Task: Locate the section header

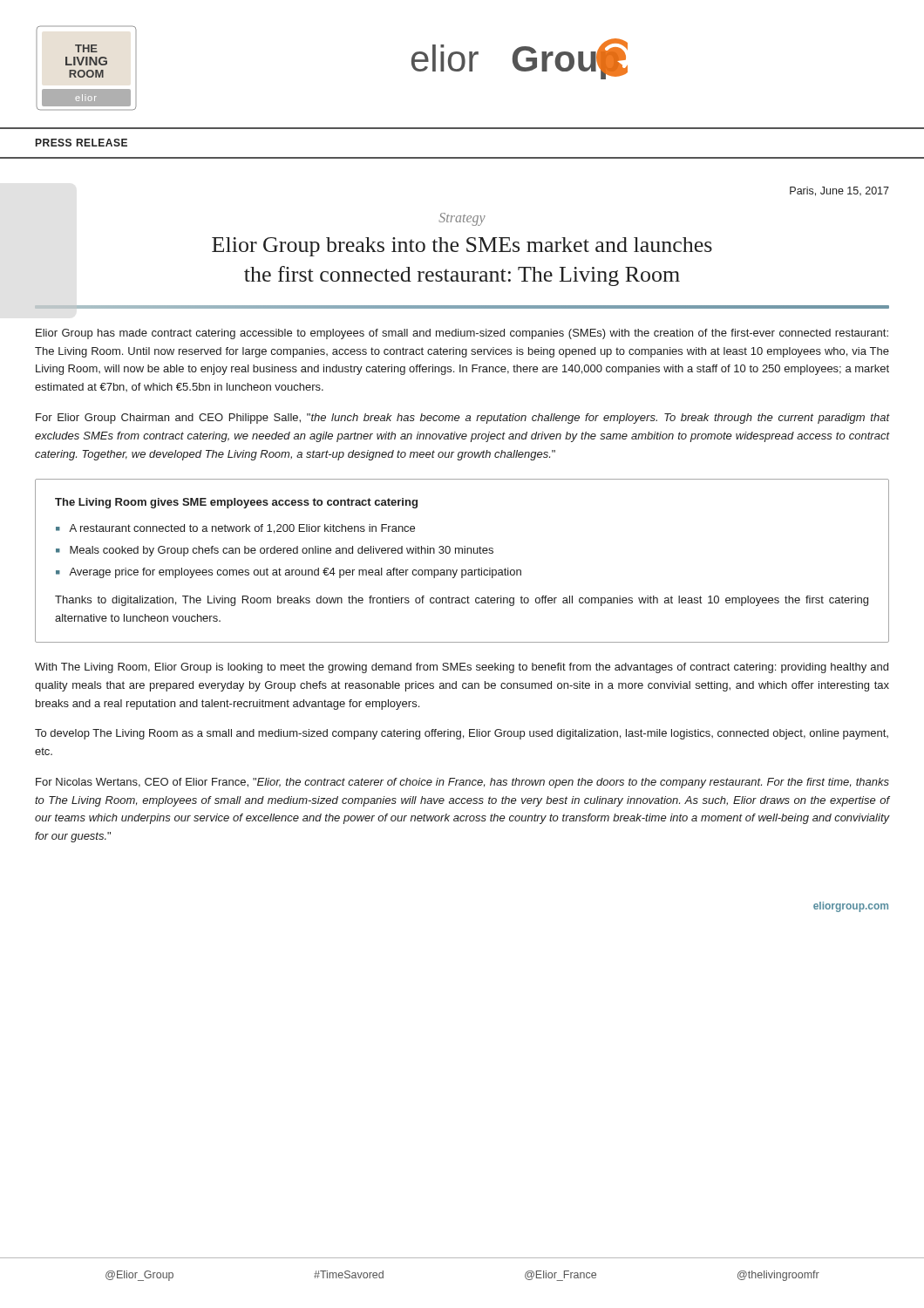Action: [237, 502]
